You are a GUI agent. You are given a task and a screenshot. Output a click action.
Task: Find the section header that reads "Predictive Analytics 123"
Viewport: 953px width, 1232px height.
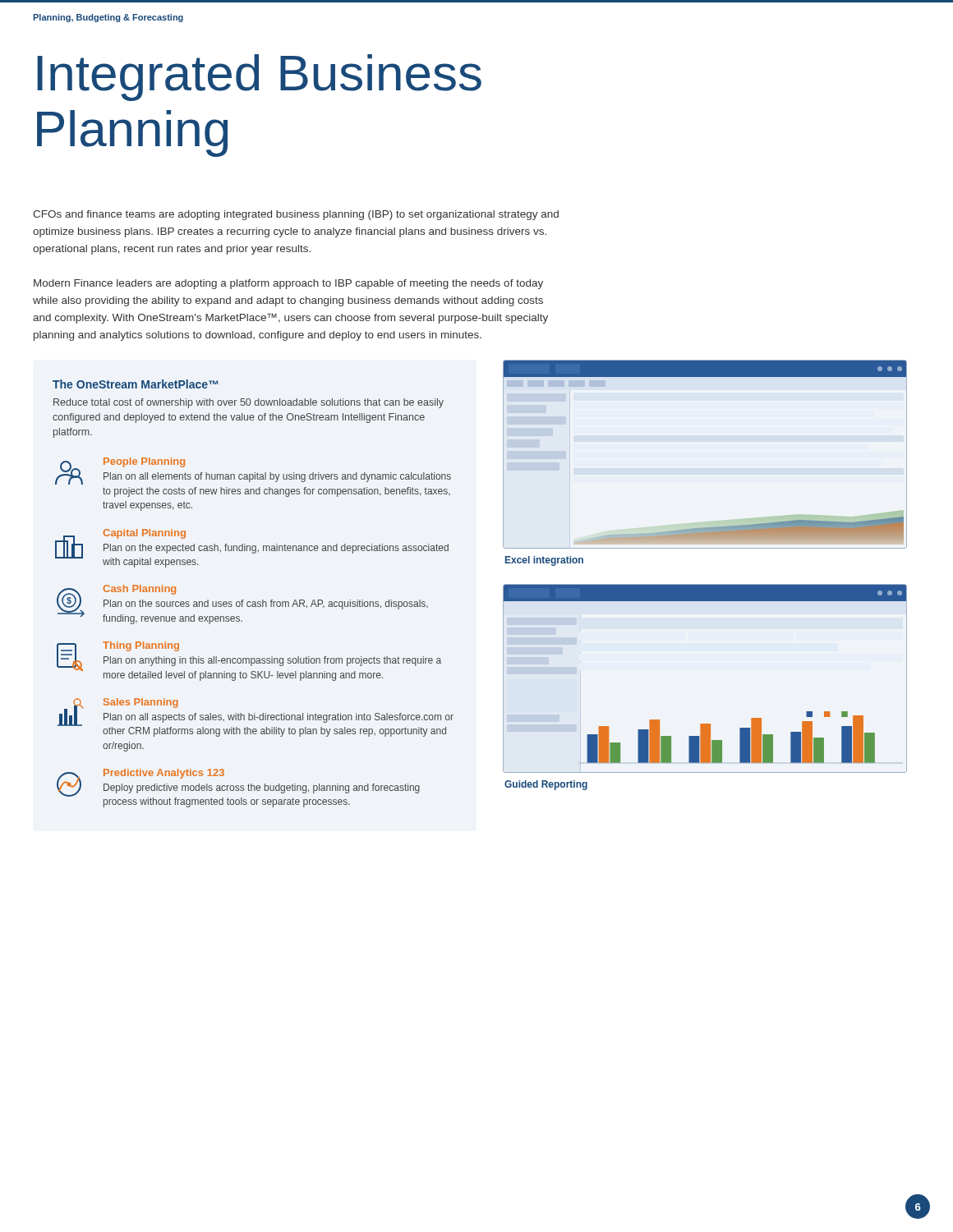pos(164,772)
